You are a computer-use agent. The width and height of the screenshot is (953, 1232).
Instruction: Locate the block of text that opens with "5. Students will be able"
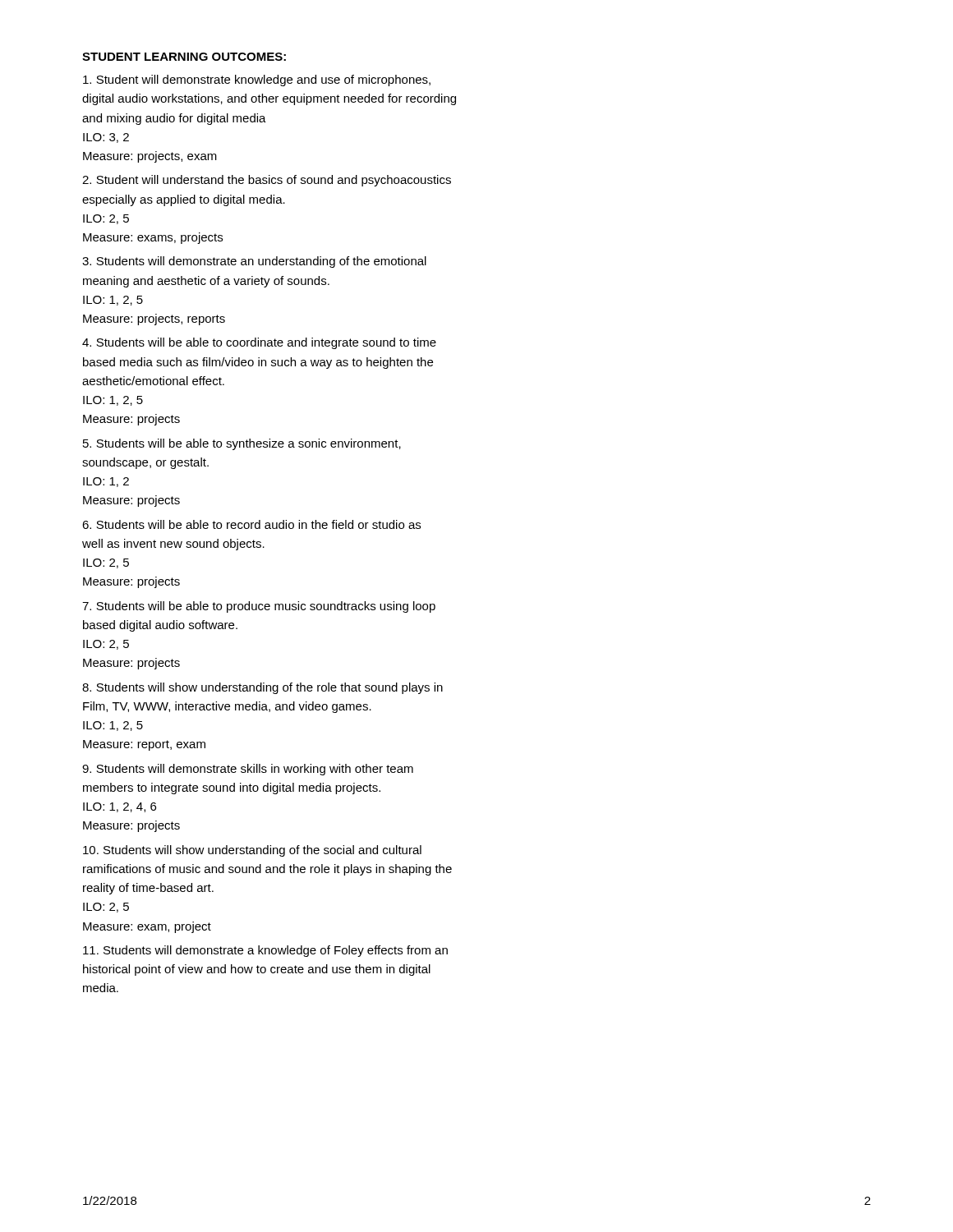tap(242, 444)
